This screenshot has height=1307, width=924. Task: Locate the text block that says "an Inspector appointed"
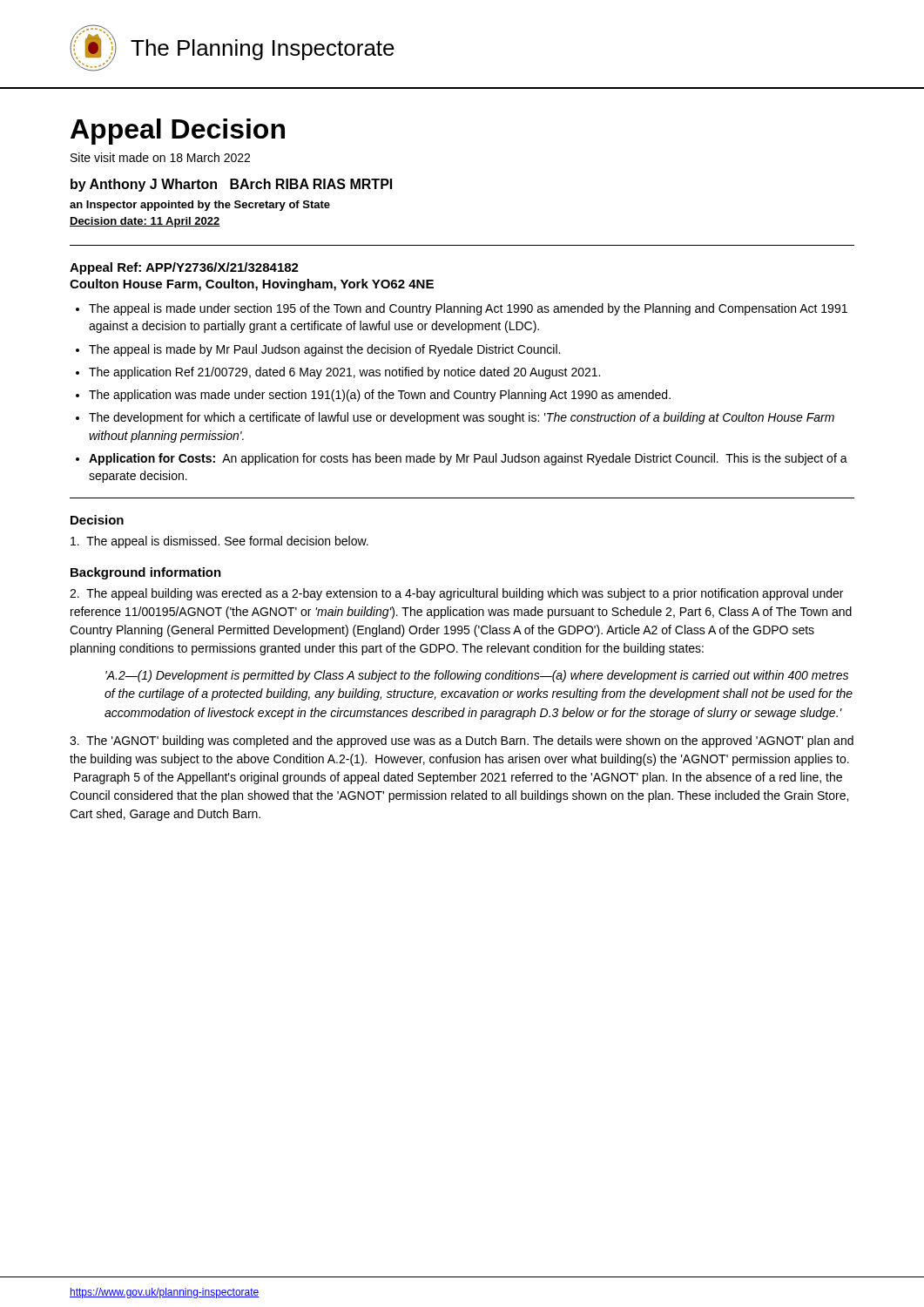[x=200, y=206]
